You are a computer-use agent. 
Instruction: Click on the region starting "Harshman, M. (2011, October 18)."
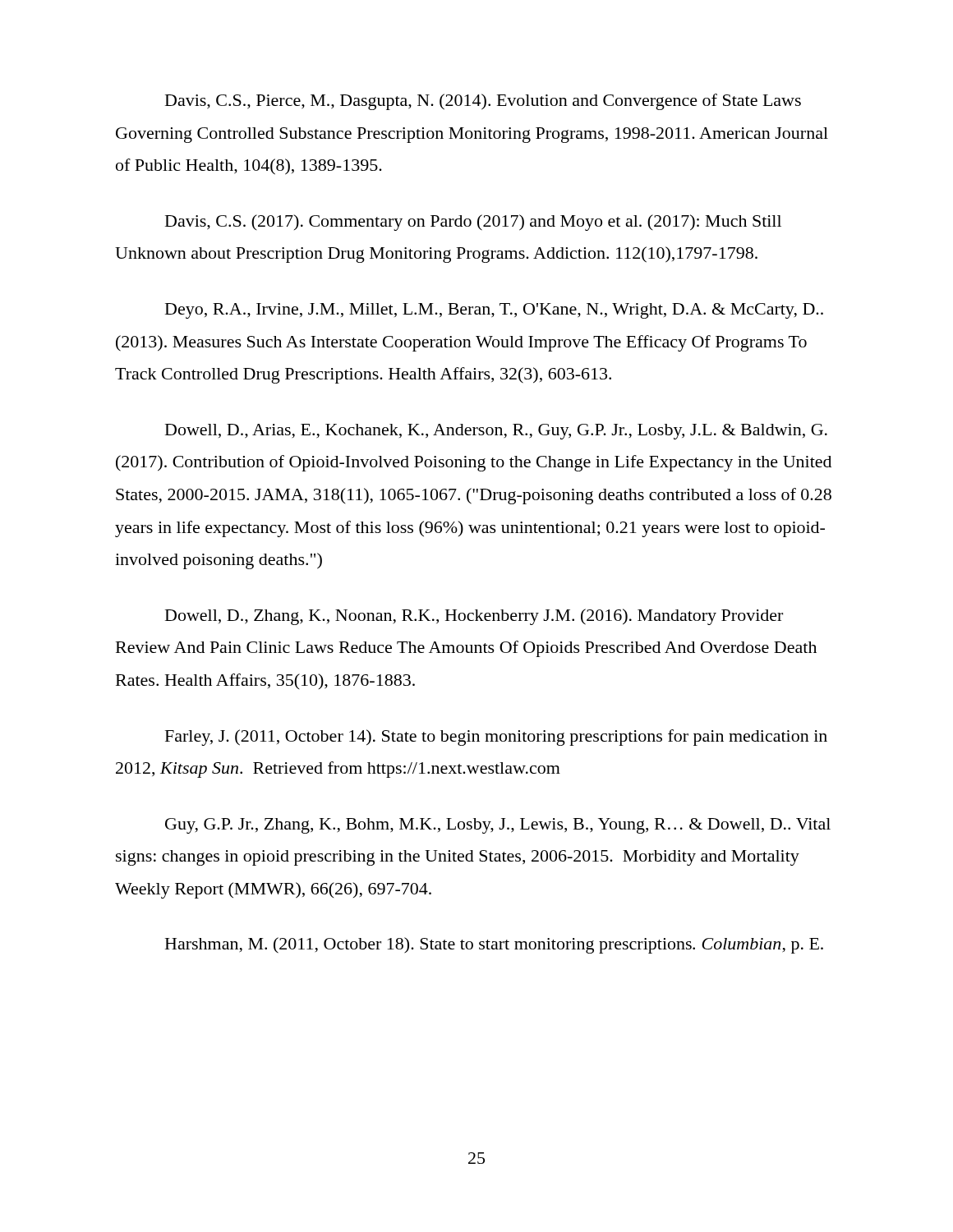(476, 944)
